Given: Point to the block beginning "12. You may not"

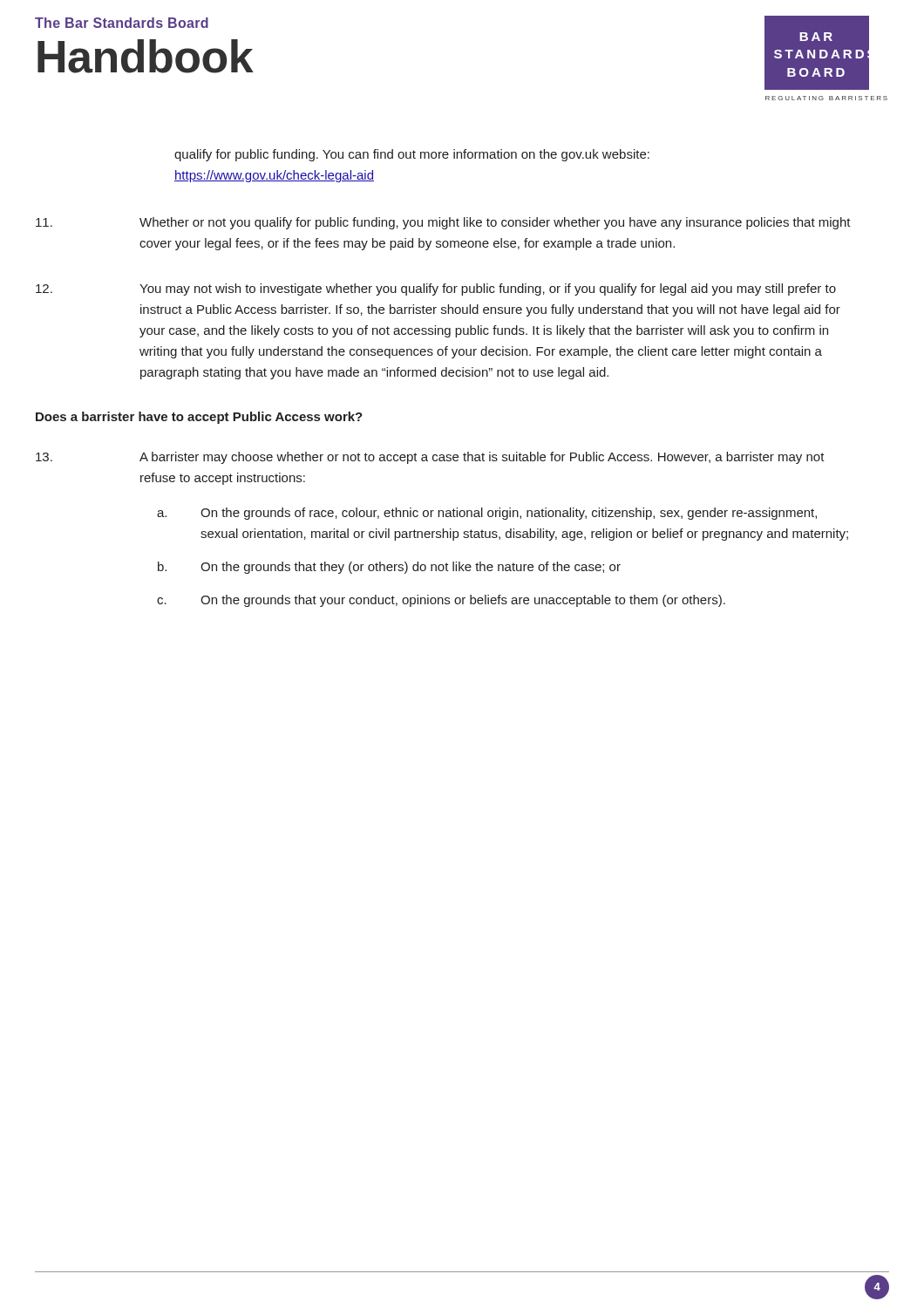Looking at the screenshot, I should (462, 331).
